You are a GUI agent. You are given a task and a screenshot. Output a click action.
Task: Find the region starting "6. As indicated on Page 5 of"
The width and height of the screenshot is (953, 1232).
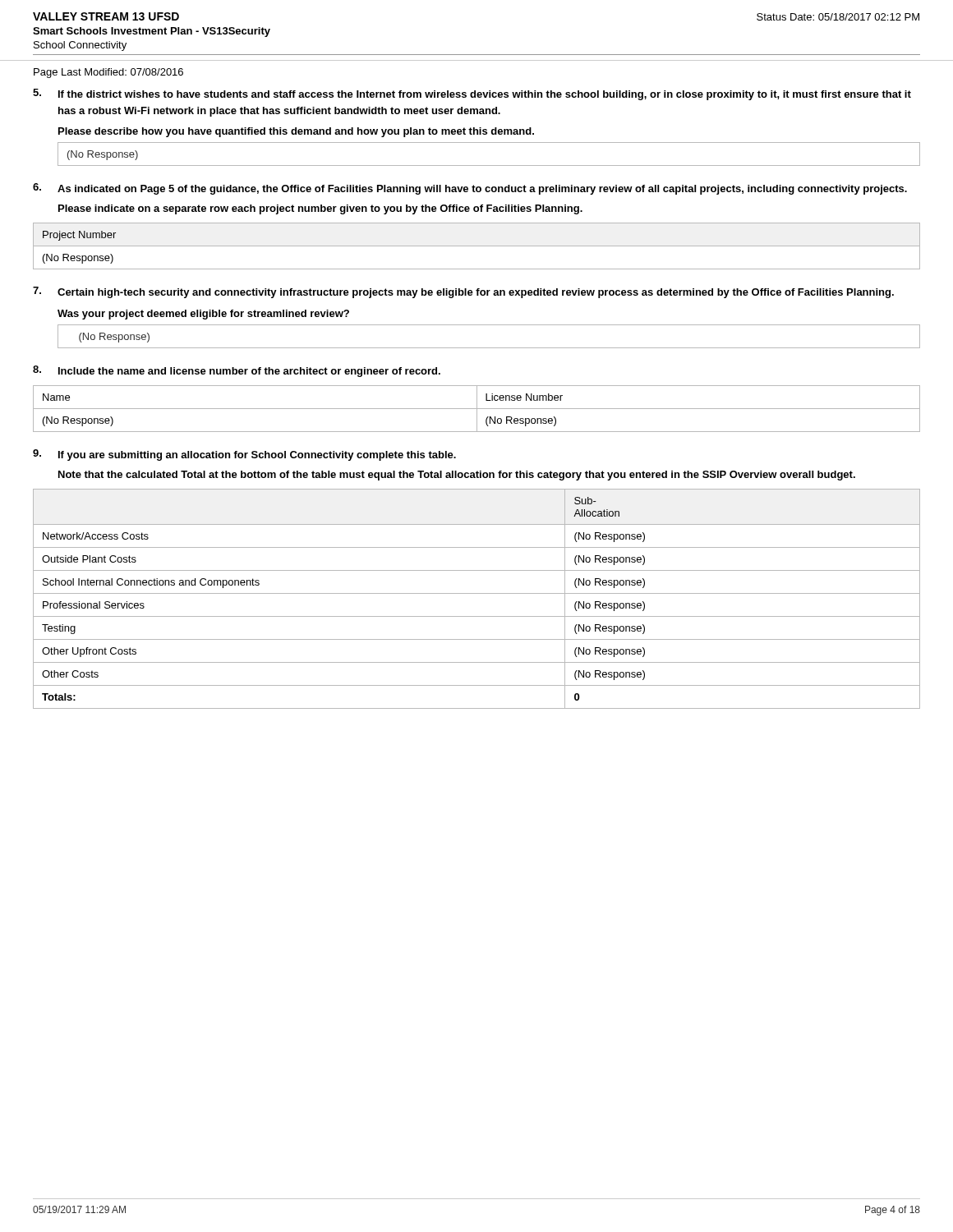point(470,198)
